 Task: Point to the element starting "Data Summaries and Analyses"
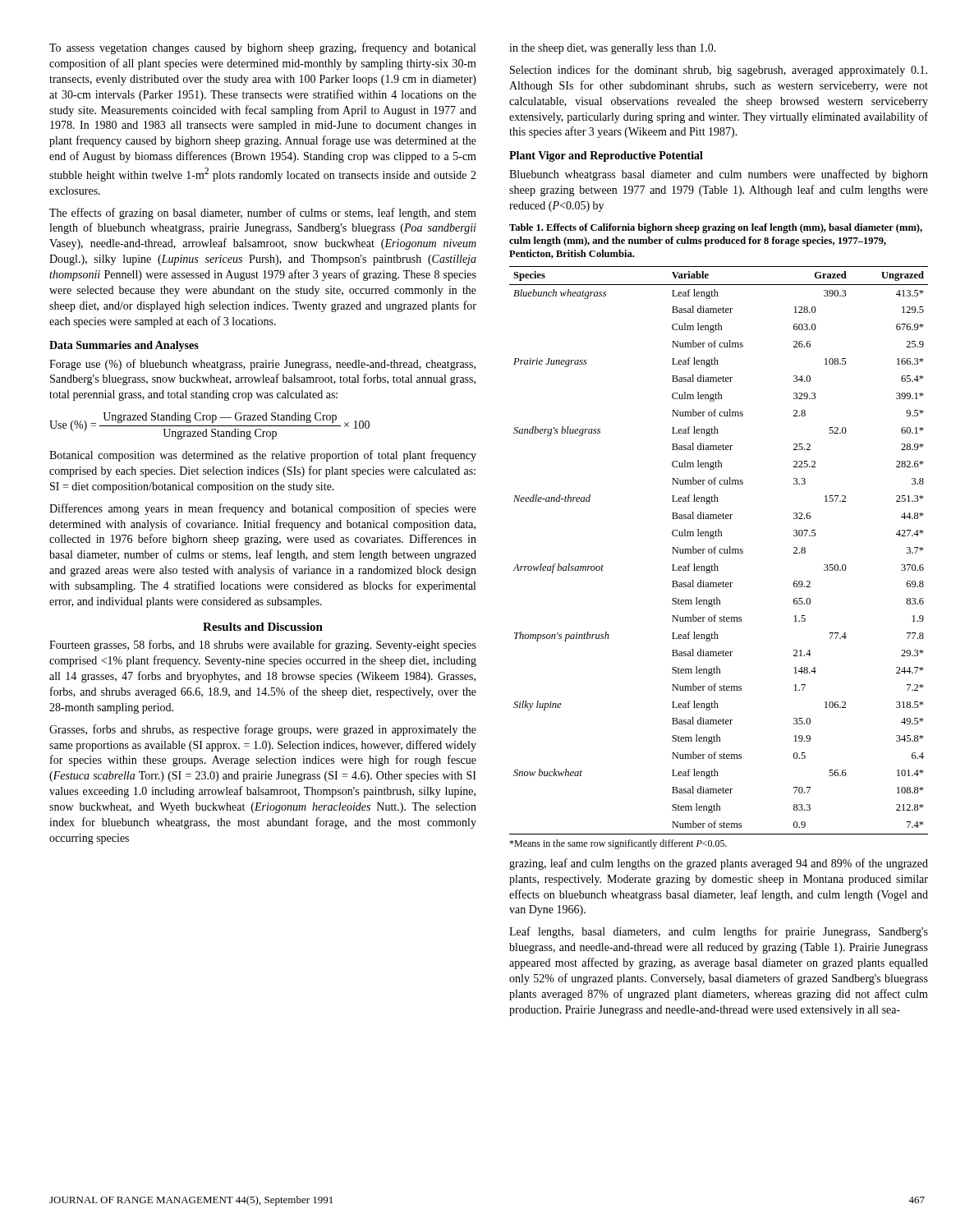point(124,345)
